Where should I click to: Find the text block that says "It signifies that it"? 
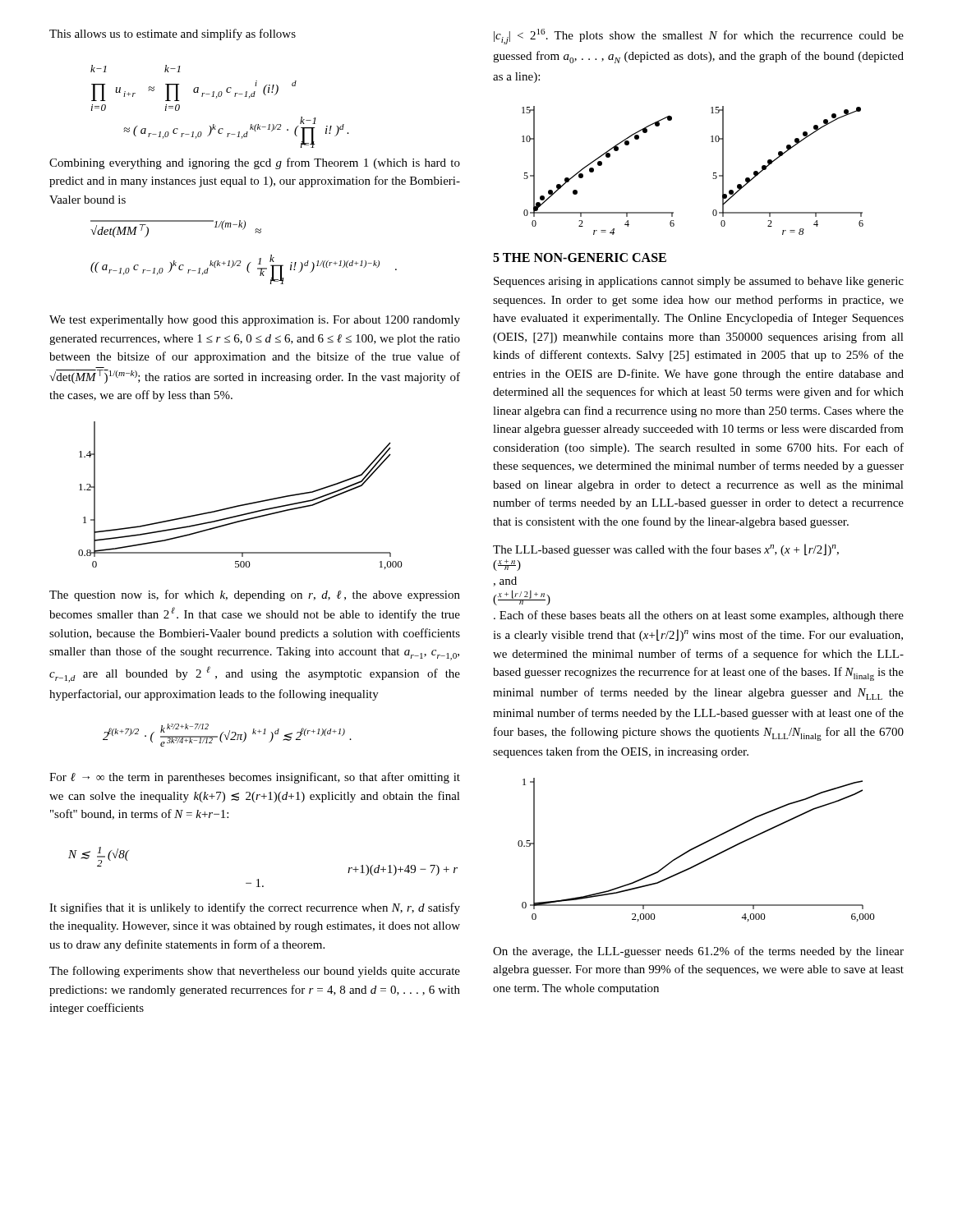pos(255,926)
